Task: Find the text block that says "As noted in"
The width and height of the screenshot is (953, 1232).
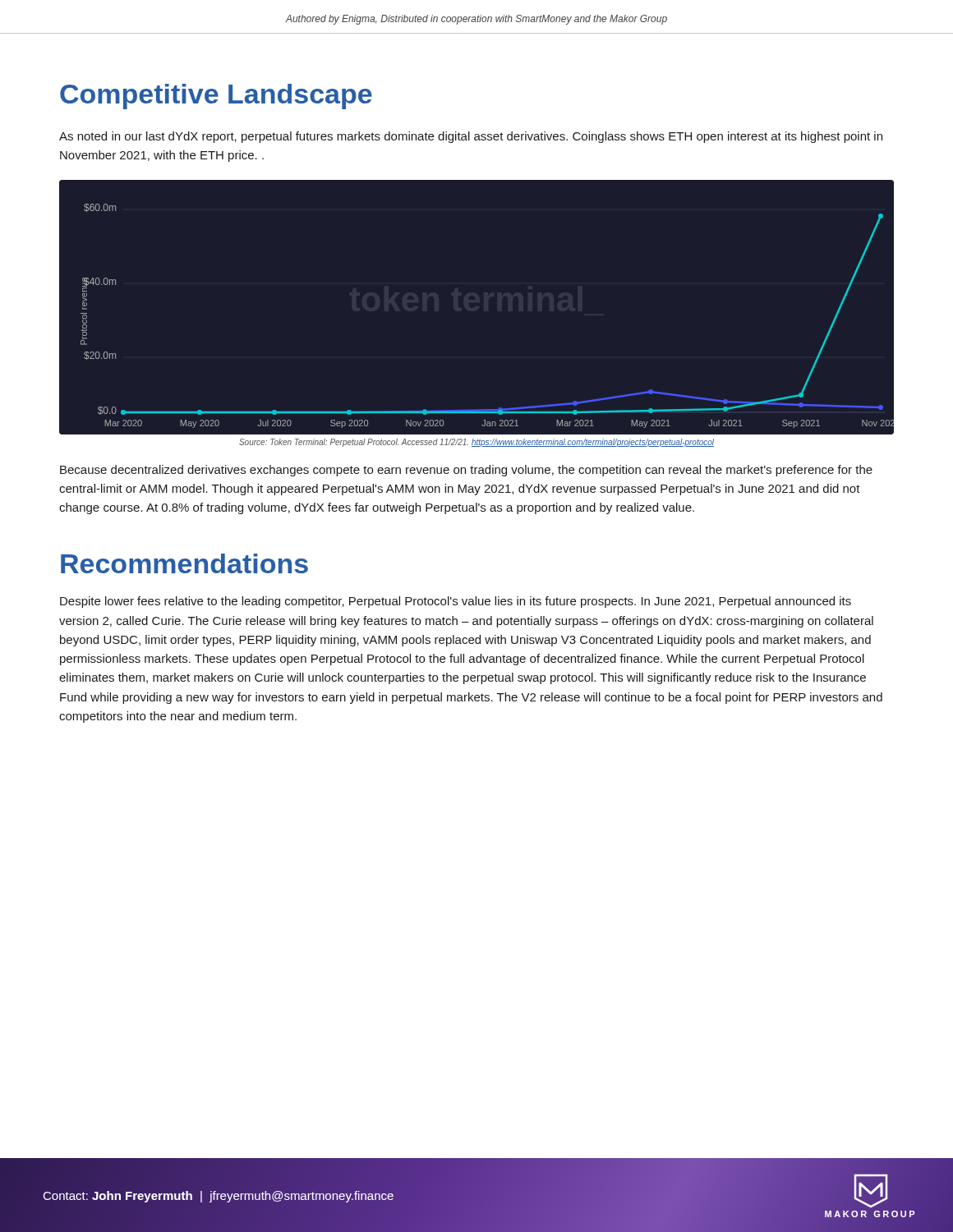Action: [x=471, y=145]
